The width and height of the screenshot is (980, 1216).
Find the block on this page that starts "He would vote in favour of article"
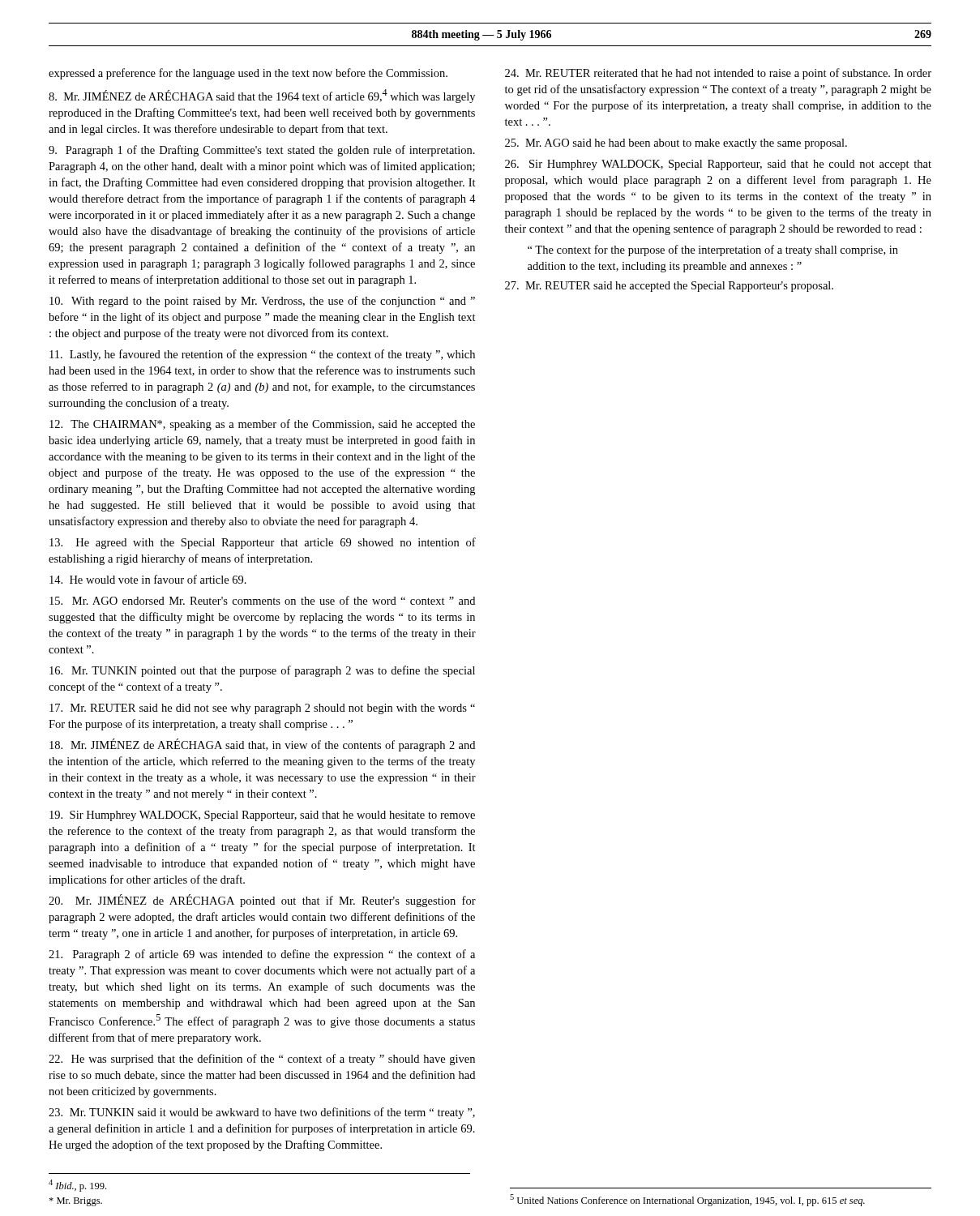point(148,579)
